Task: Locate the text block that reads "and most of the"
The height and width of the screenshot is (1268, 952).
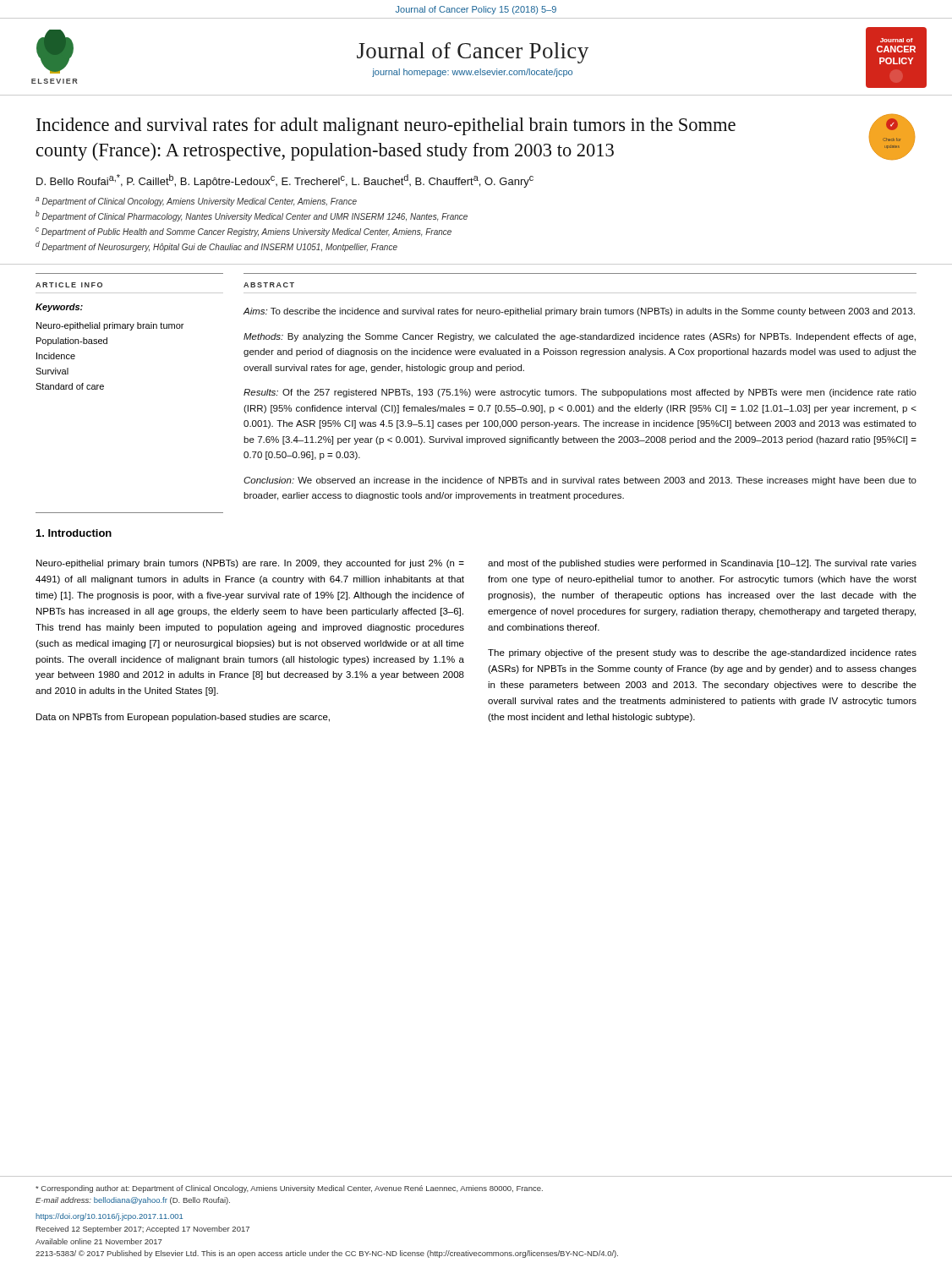Action: point(702,640)
